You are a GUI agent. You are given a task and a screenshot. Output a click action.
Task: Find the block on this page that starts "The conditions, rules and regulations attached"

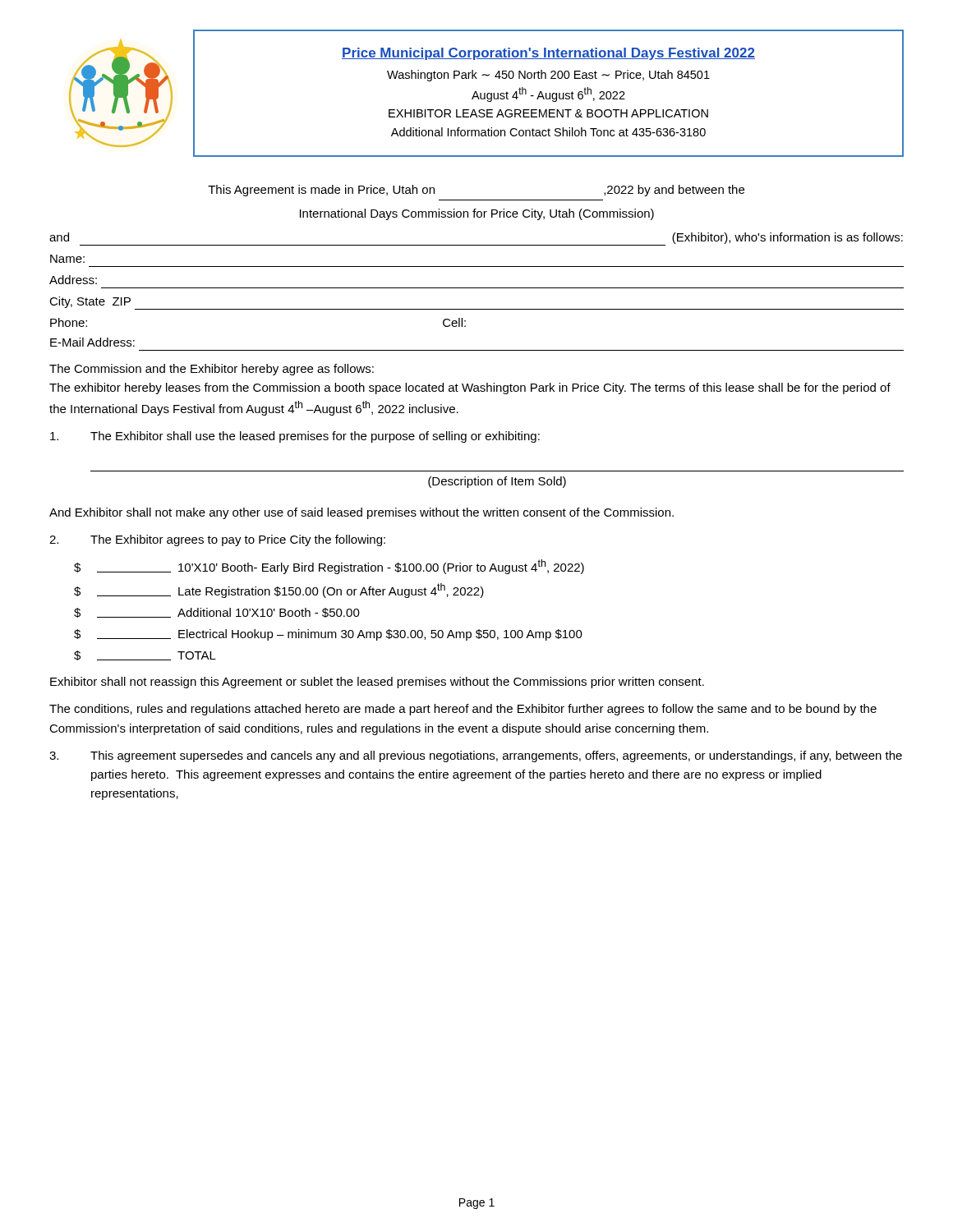click(x=463, y=718)
